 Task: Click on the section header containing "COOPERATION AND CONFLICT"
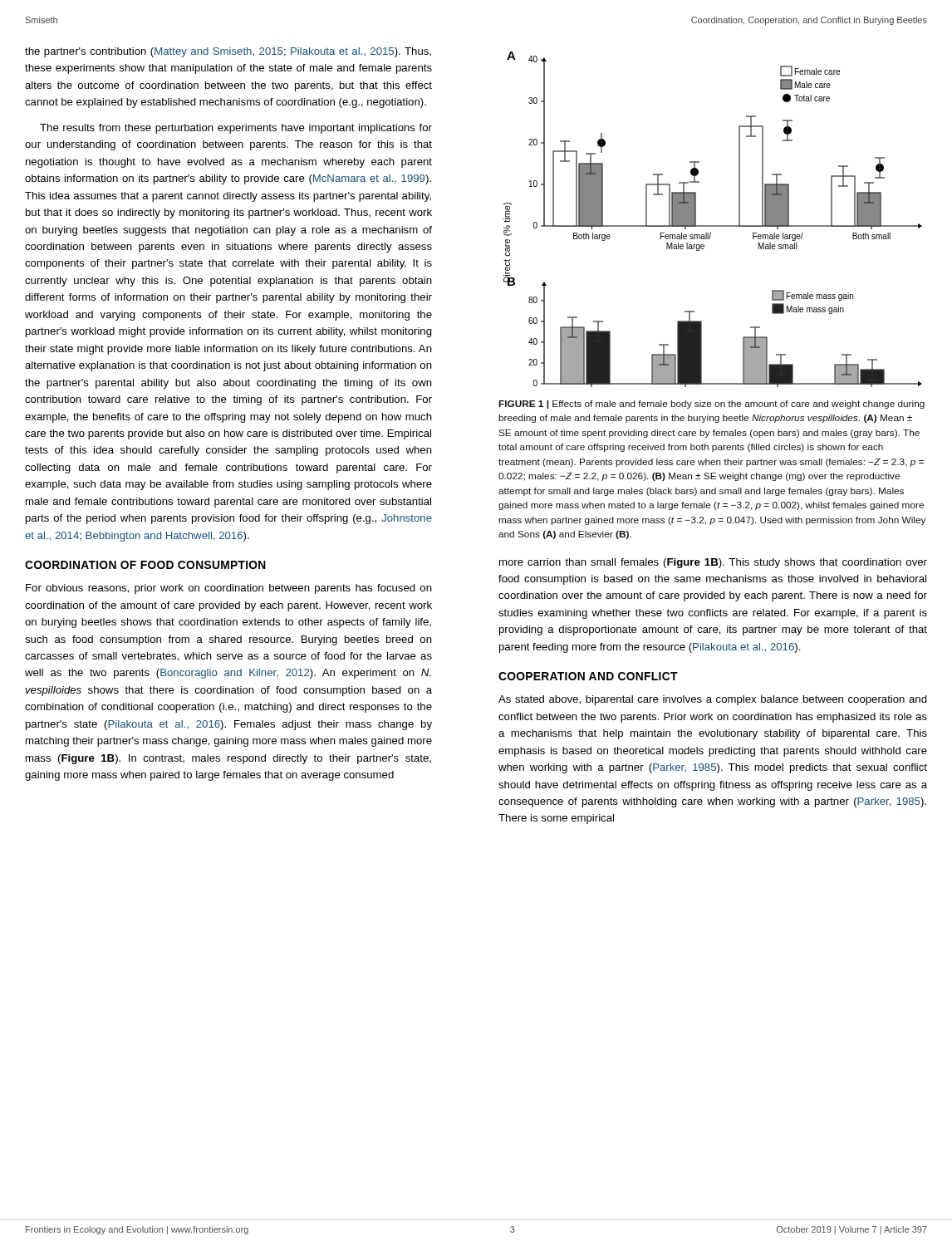[x=588, y=677]
